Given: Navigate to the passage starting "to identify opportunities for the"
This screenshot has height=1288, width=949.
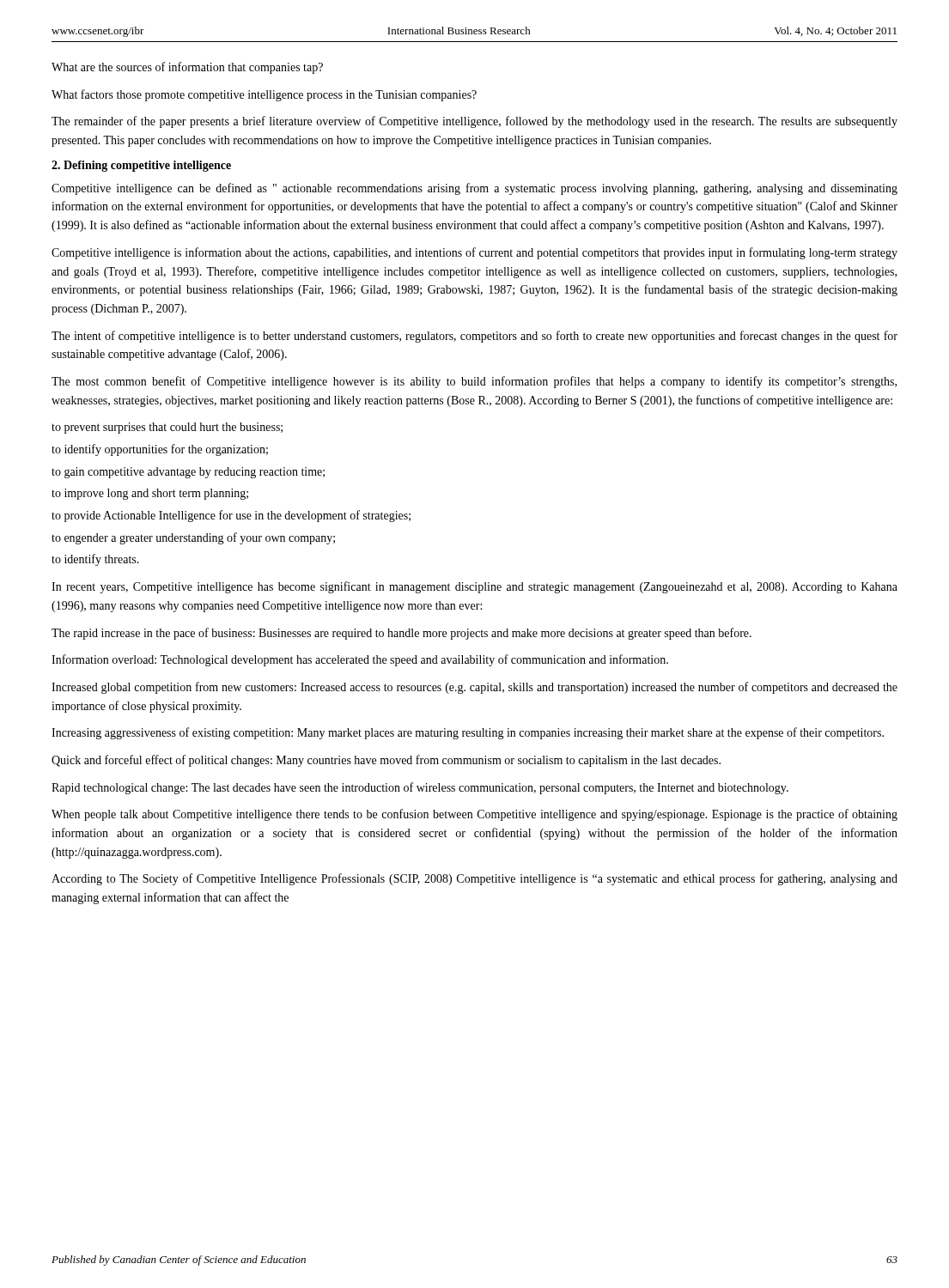Looking at the screenshot, I should [x=160, y=450].
